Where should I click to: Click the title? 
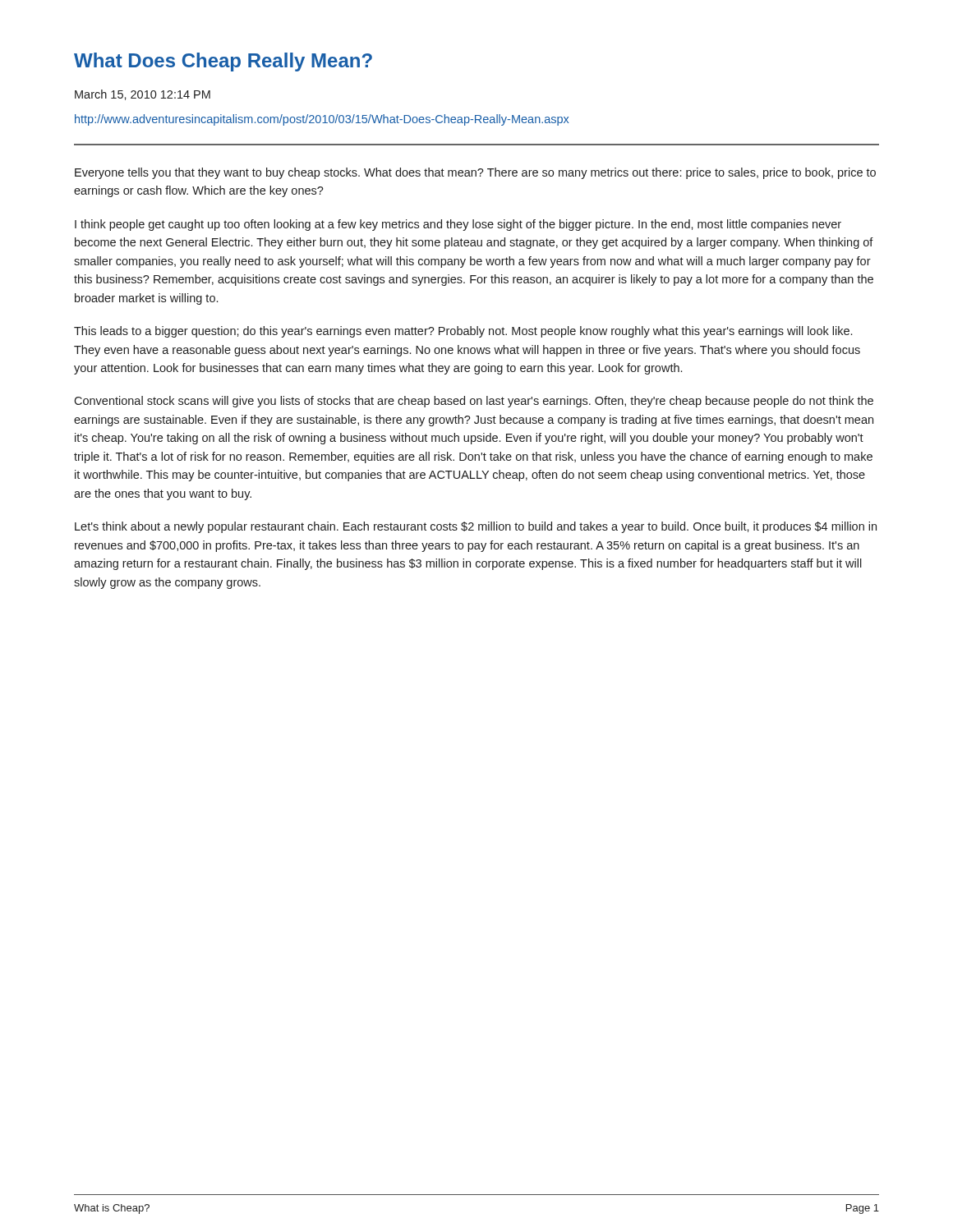[x=223, y=60]
